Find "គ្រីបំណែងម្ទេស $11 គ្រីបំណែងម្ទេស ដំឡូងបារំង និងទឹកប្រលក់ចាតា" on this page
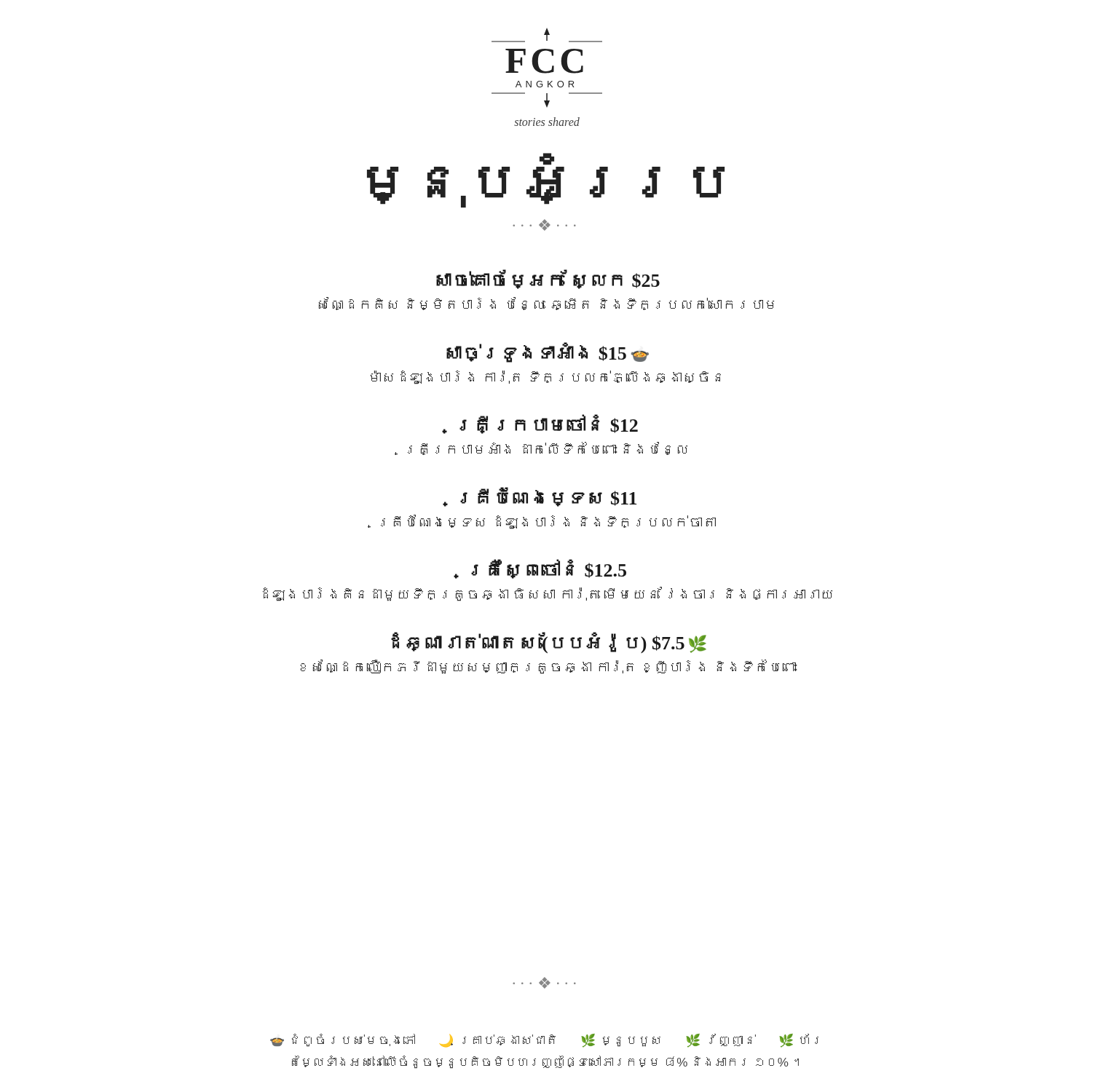 click(546, 510)
